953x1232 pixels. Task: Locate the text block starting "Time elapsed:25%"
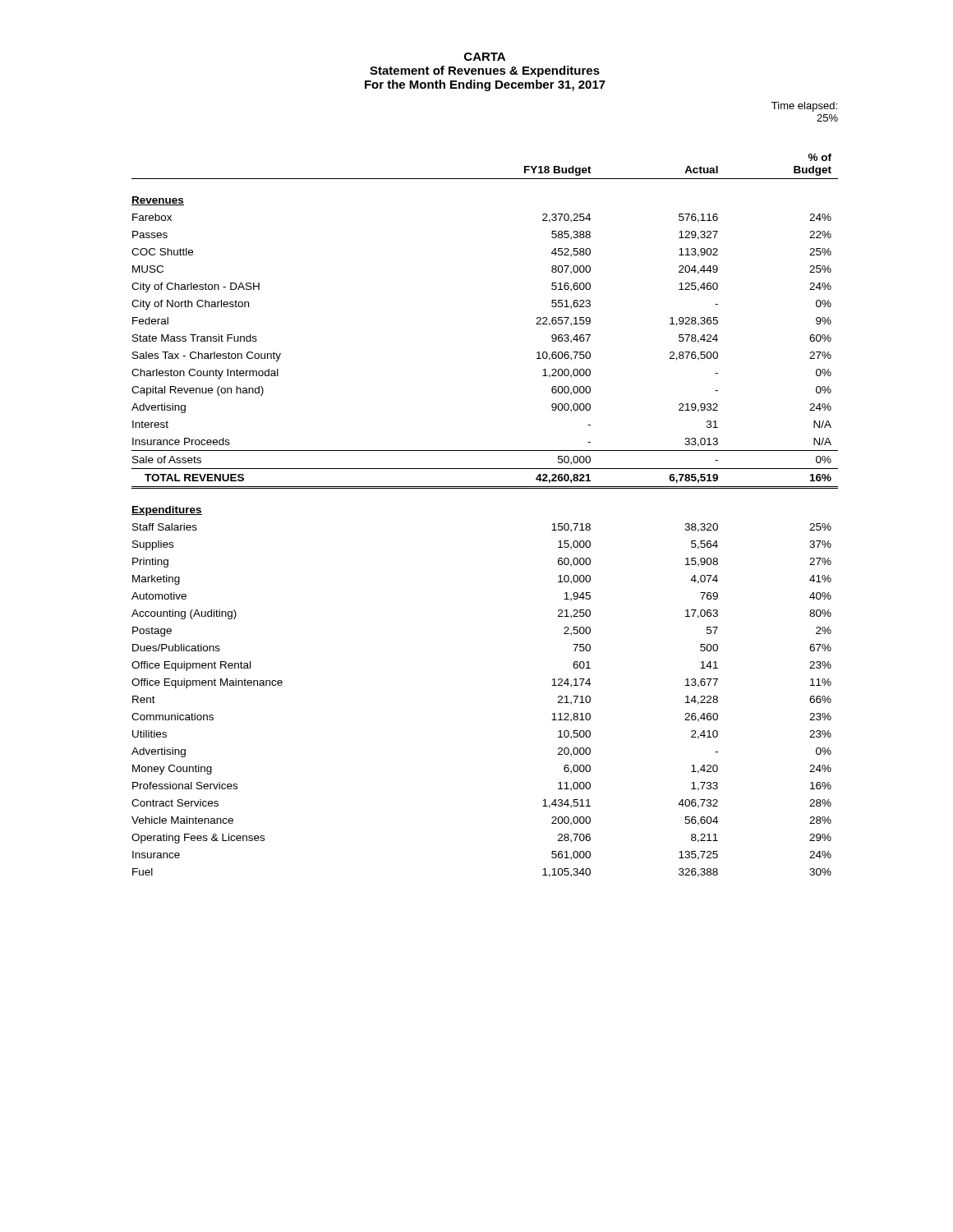pos(805,112)
